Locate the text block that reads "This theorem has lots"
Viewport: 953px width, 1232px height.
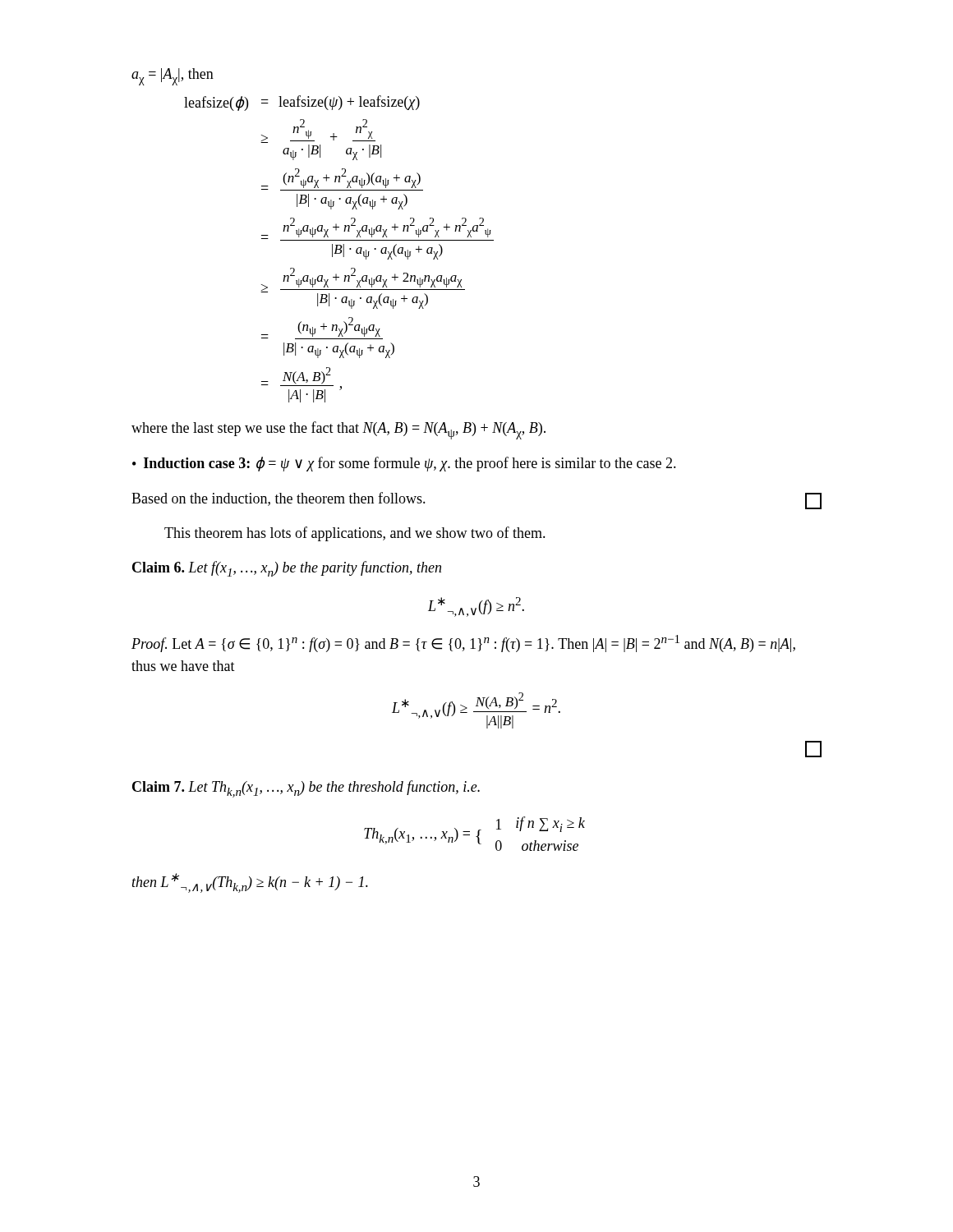(355, 533)
